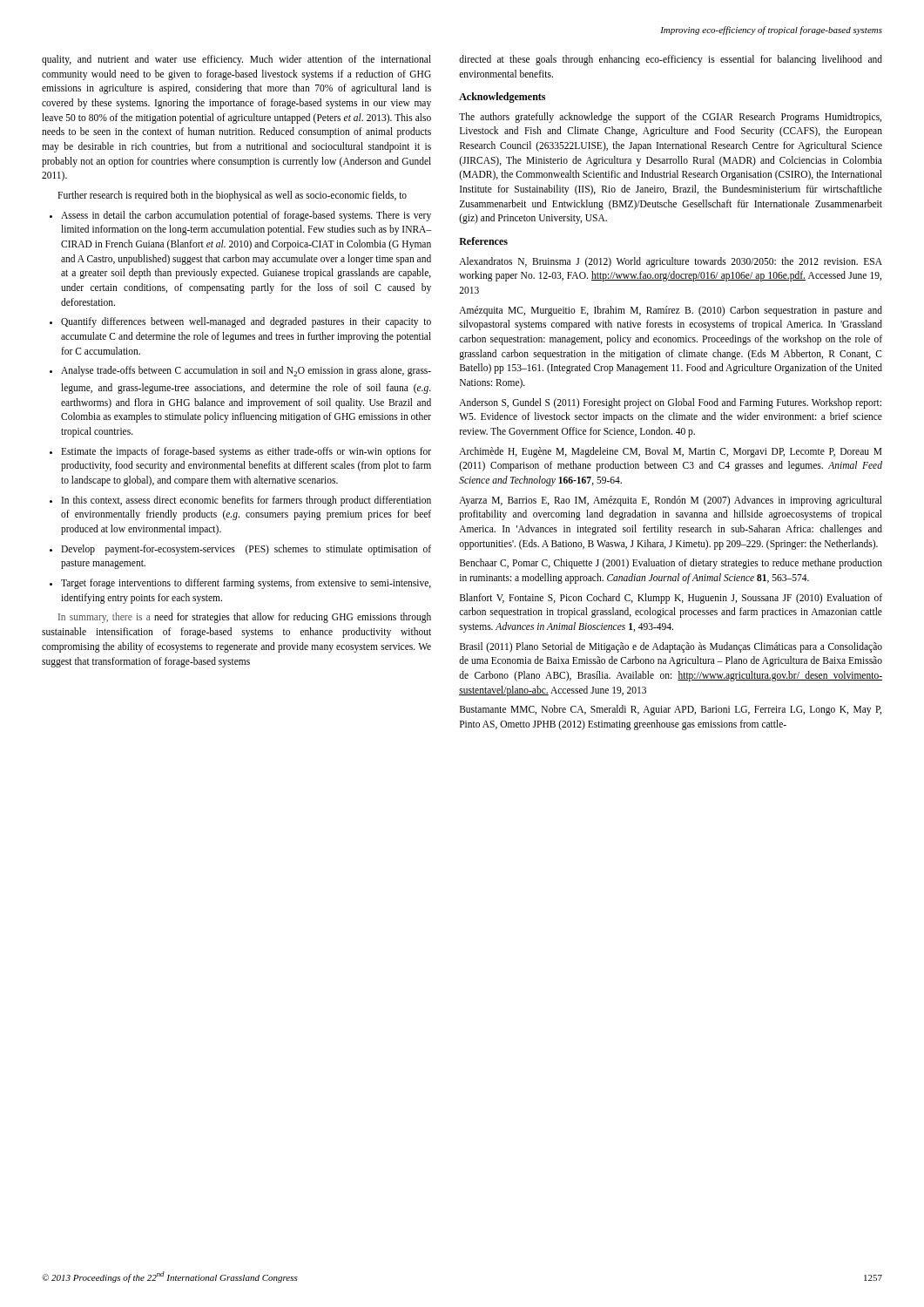
Task: Select the element starting "The authors gratefully acknowledge"
Action: 671,168
